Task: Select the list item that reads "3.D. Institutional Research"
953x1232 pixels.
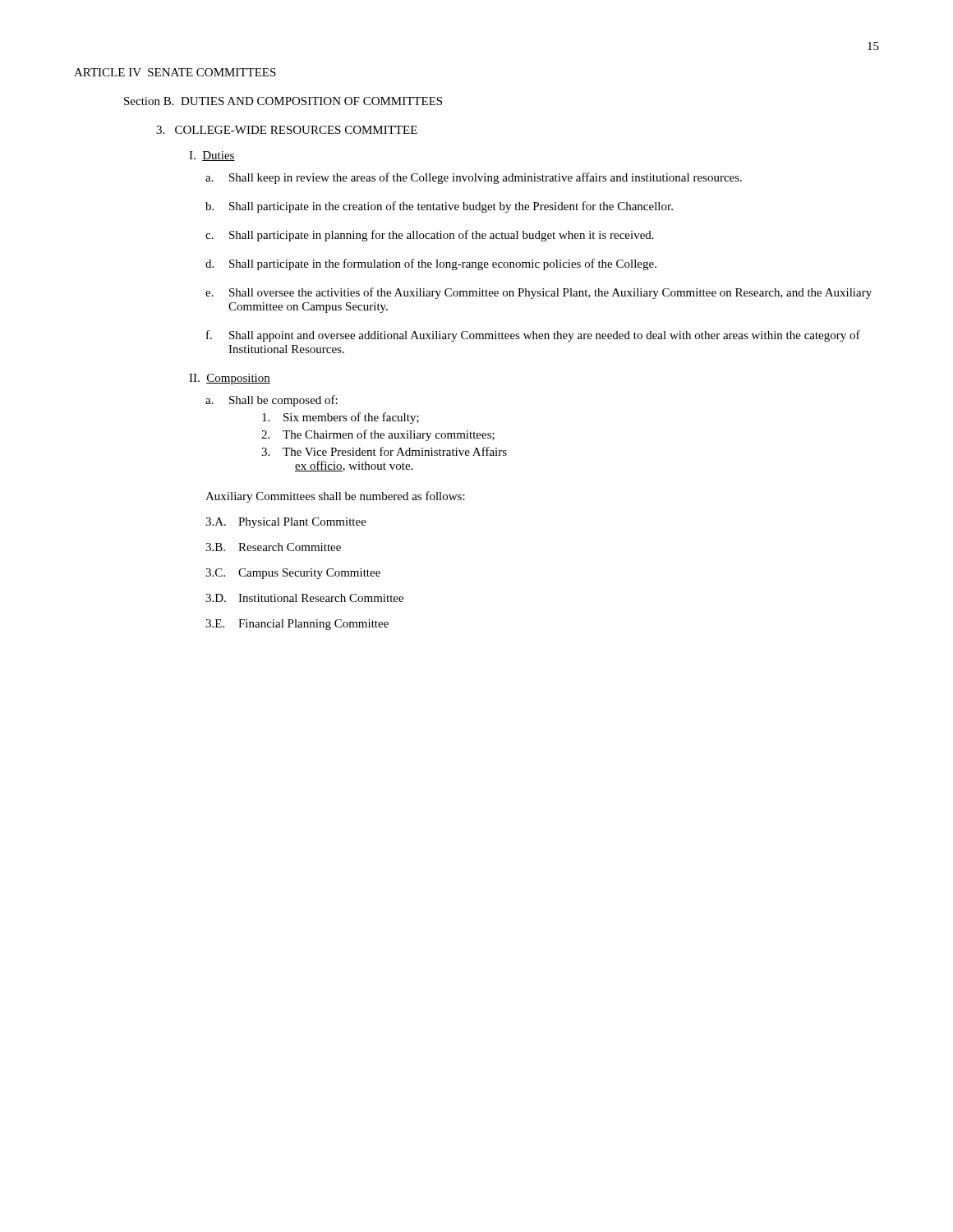Action: pos(305,598)
